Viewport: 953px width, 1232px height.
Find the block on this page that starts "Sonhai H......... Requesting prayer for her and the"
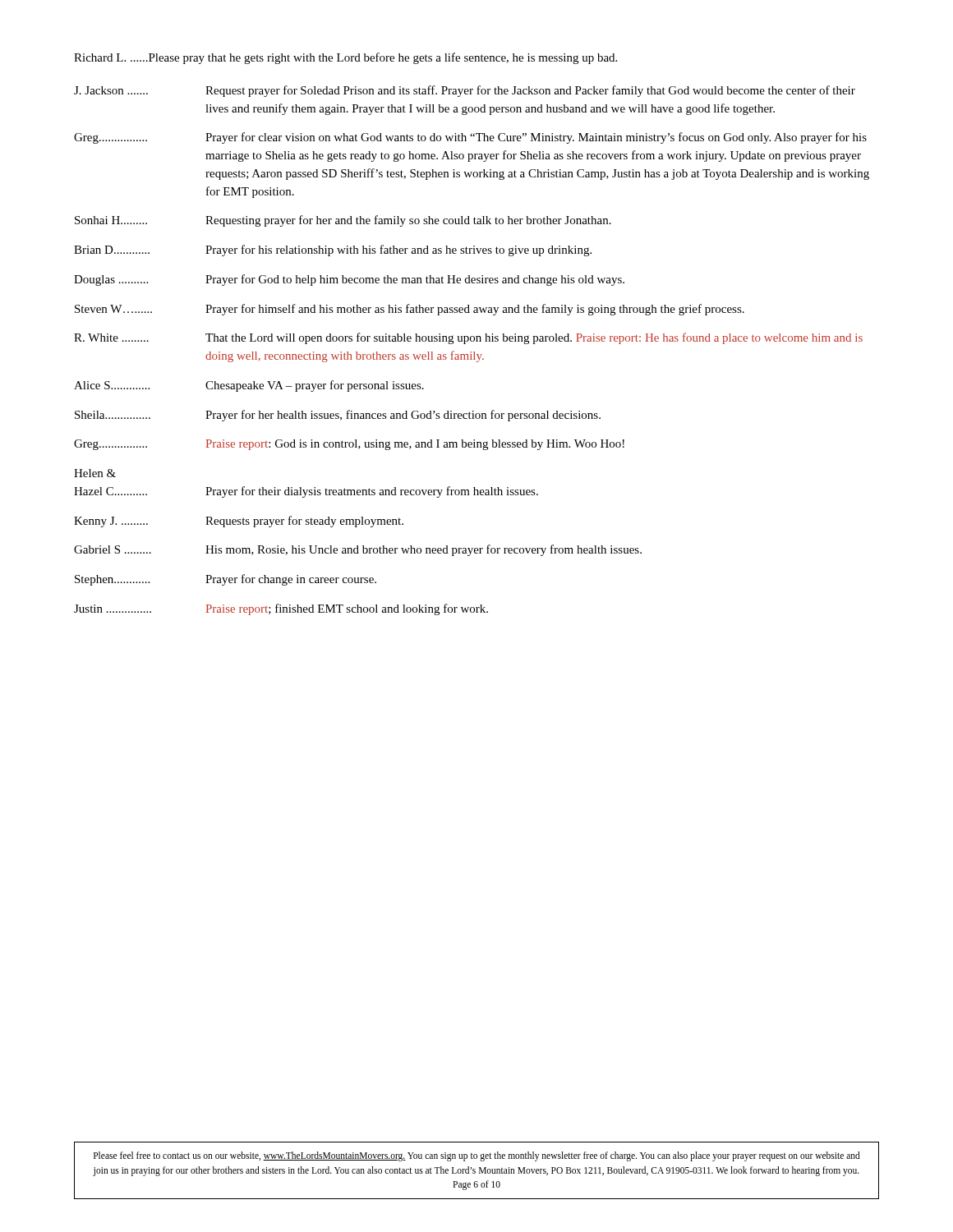click(476, 221)
